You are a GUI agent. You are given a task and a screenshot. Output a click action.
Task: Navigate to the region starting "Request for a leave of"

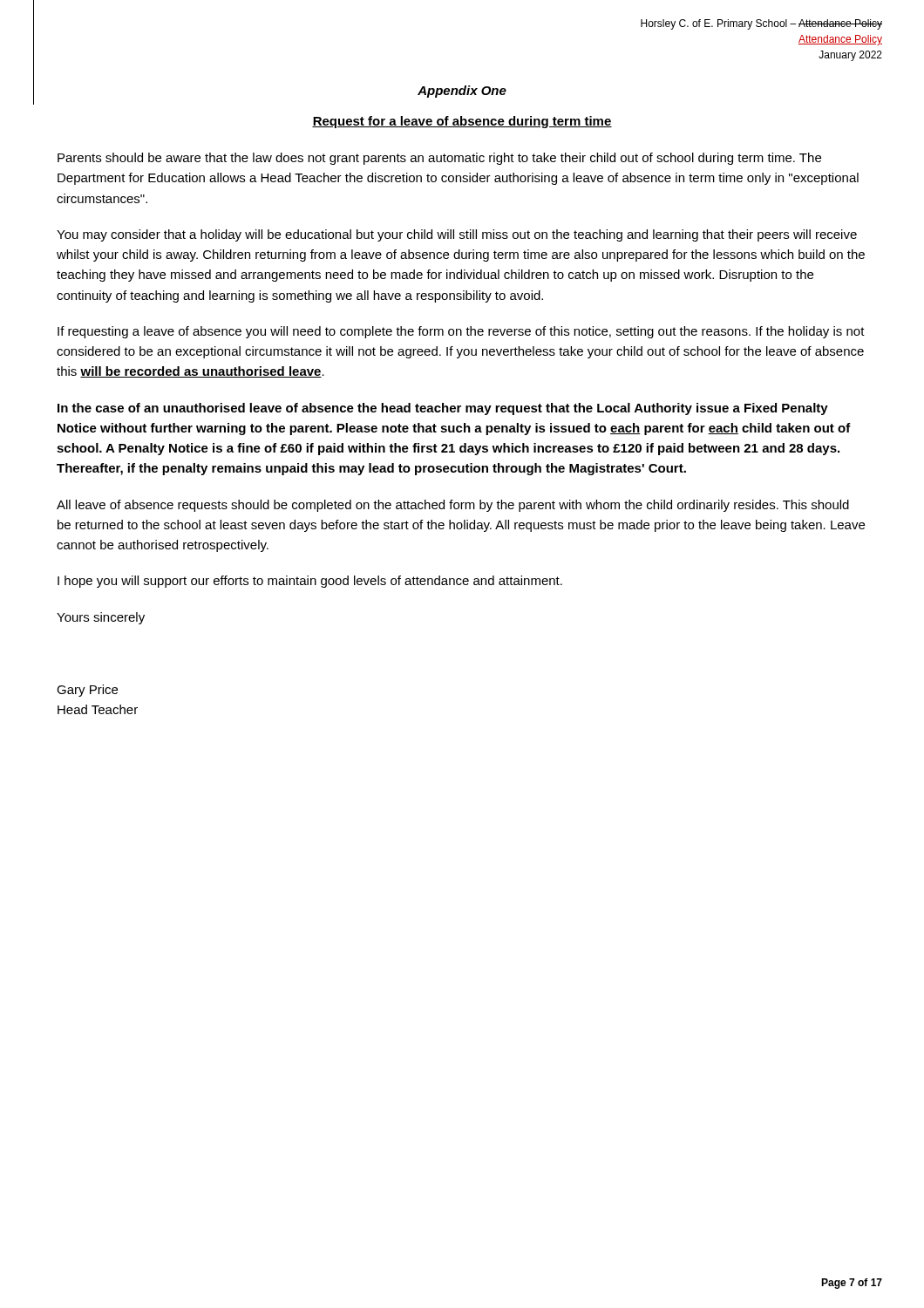(x=462, y=121)
